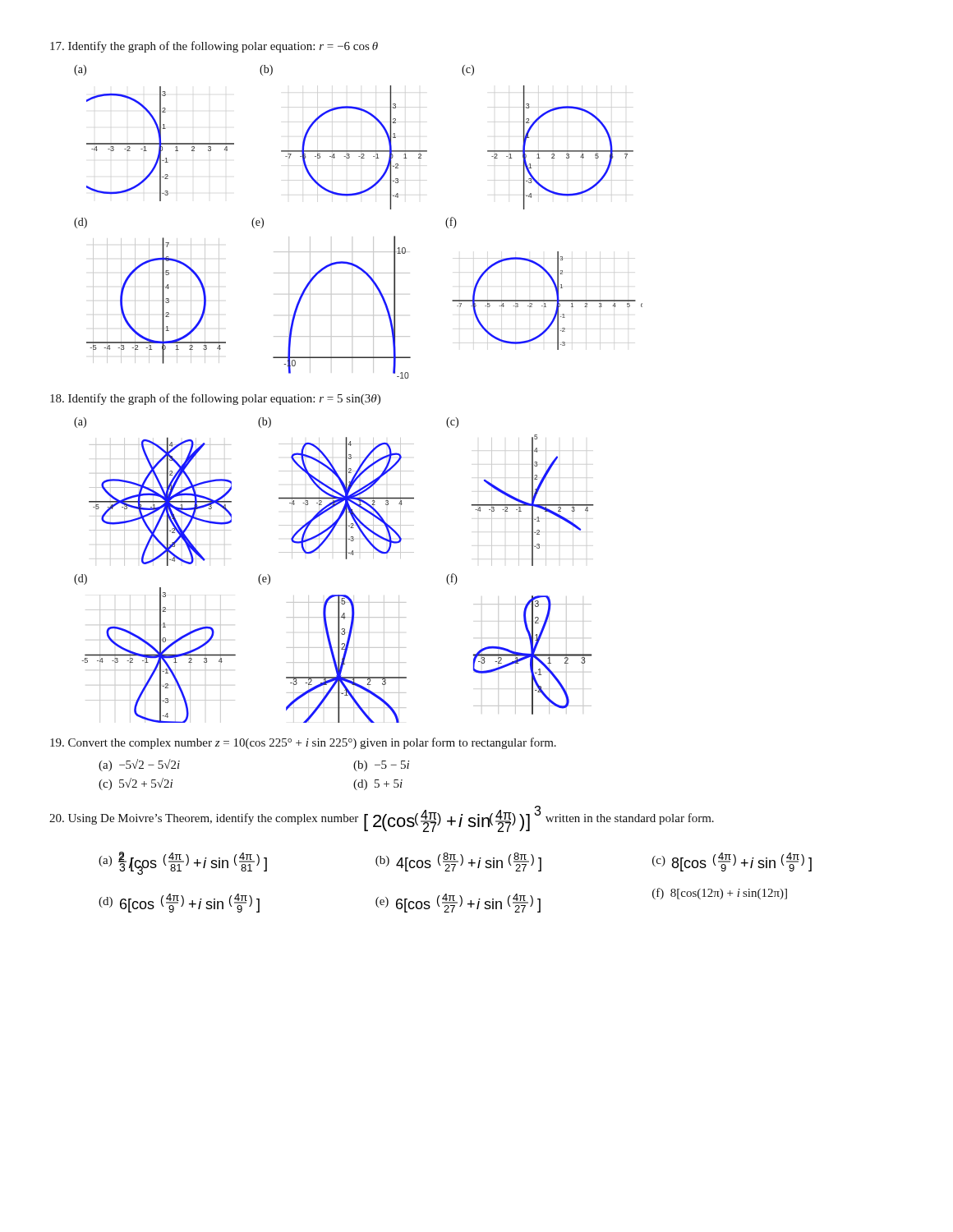953x1232 pixels.
Task: Find the text block starting "(f) 8[cos(12π) + i sin(12π)]"
Action: pyautogui.click(x=720, y=893)
